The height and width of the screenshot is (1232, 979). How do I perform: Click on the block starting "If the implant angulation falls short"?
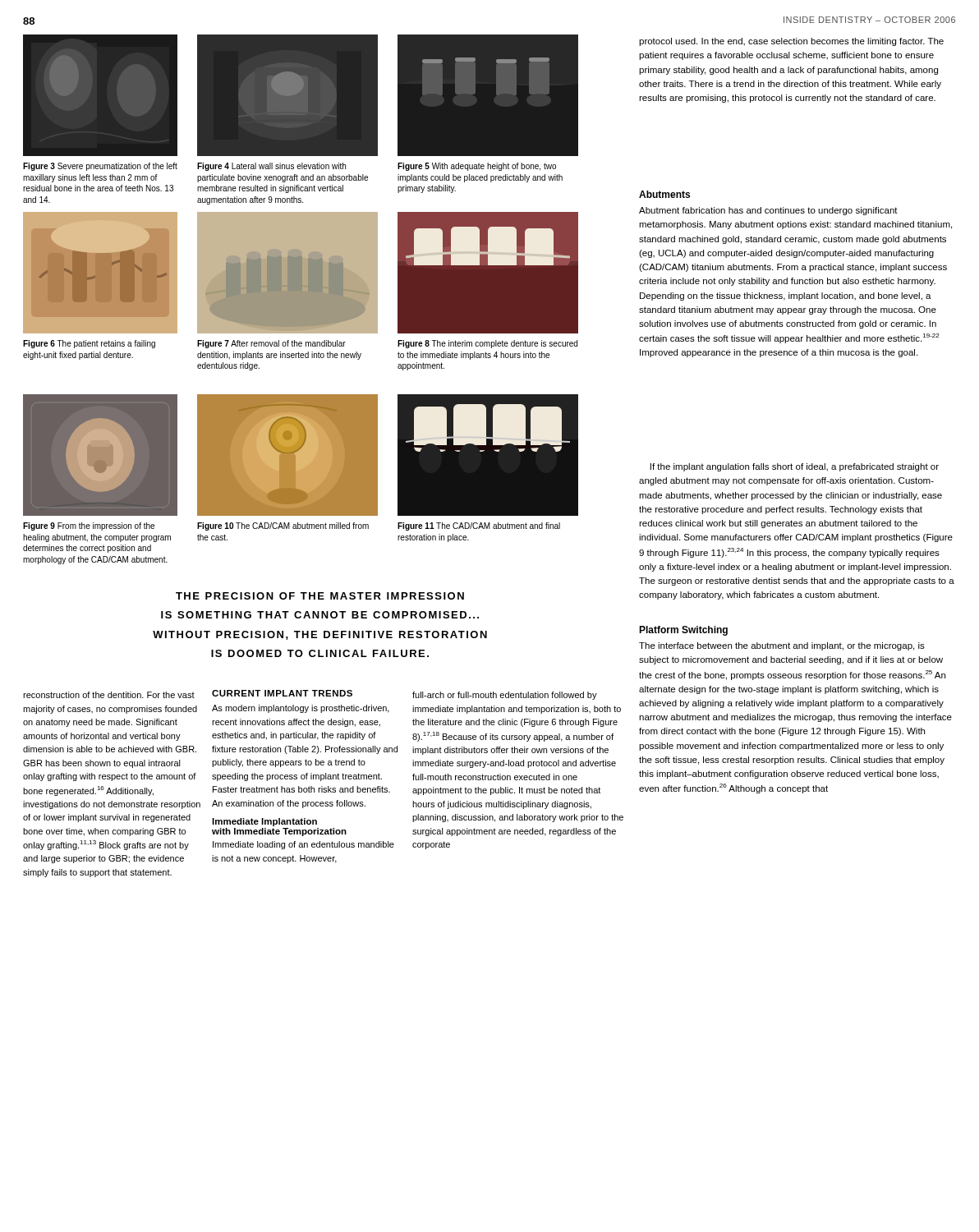point(797,531)
